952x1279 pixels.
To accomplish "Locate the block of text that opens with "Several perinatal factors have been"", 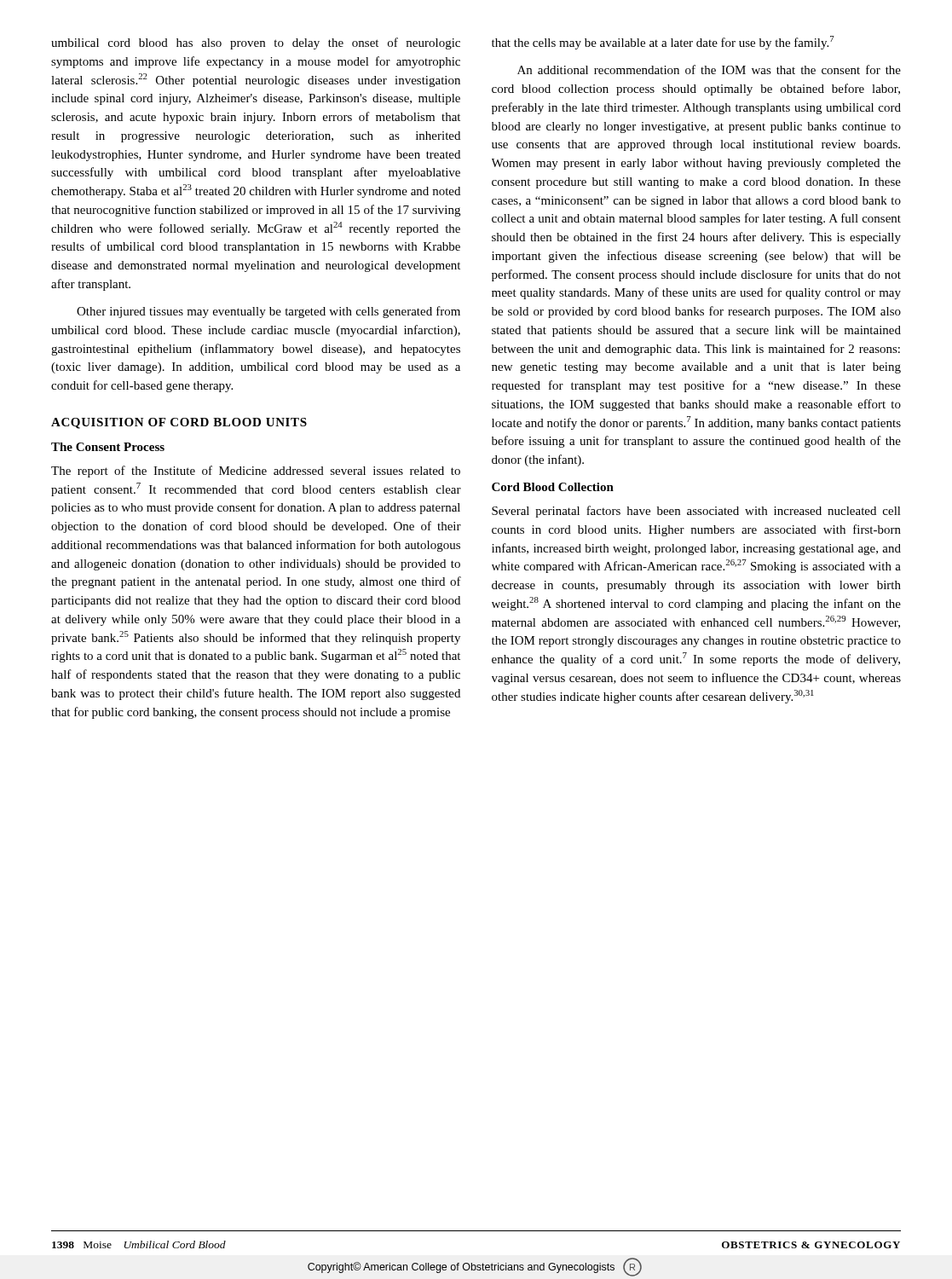I will [696, 604].
